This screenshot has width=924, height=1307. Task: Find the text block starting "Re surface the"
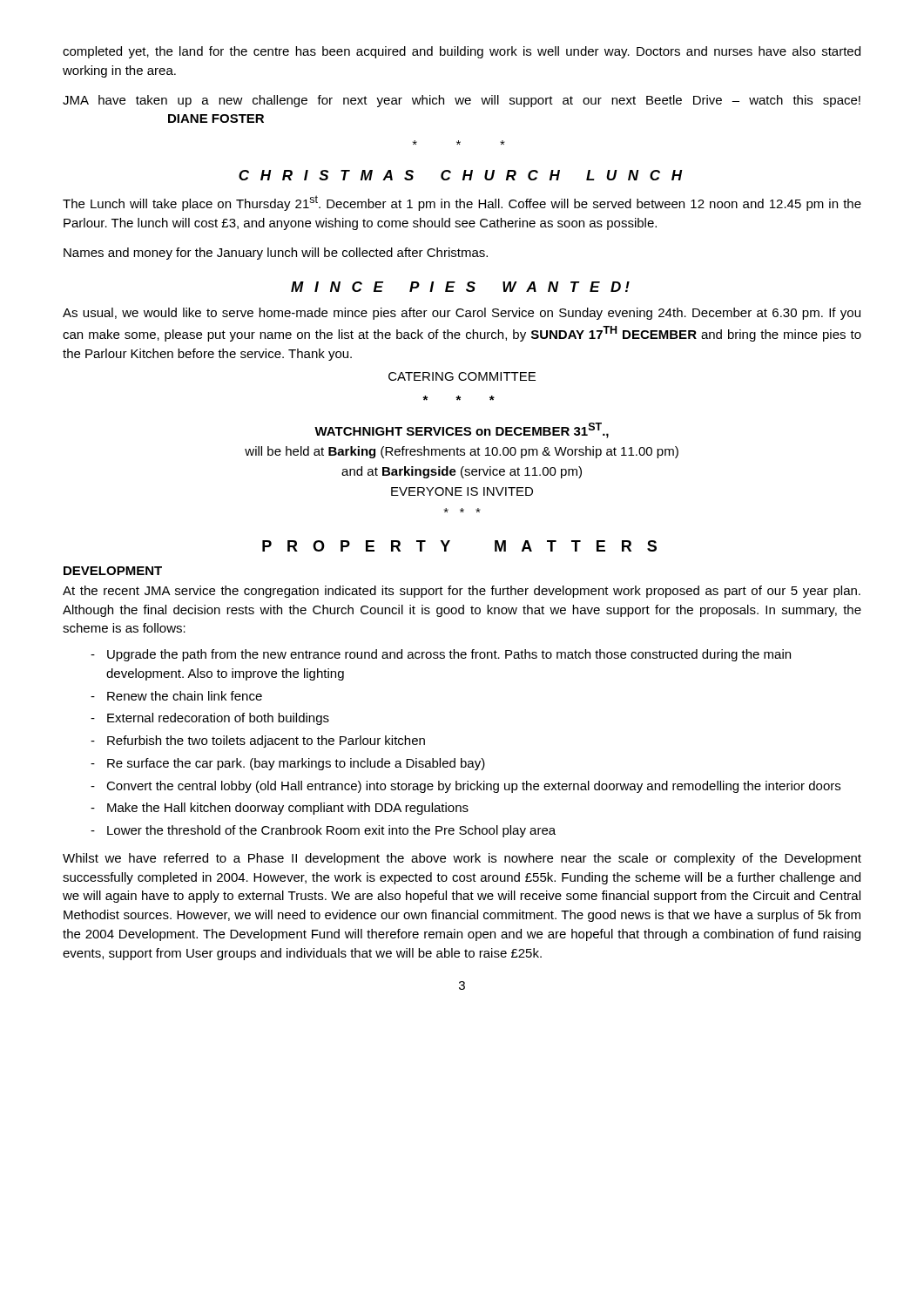coord(296,763)
